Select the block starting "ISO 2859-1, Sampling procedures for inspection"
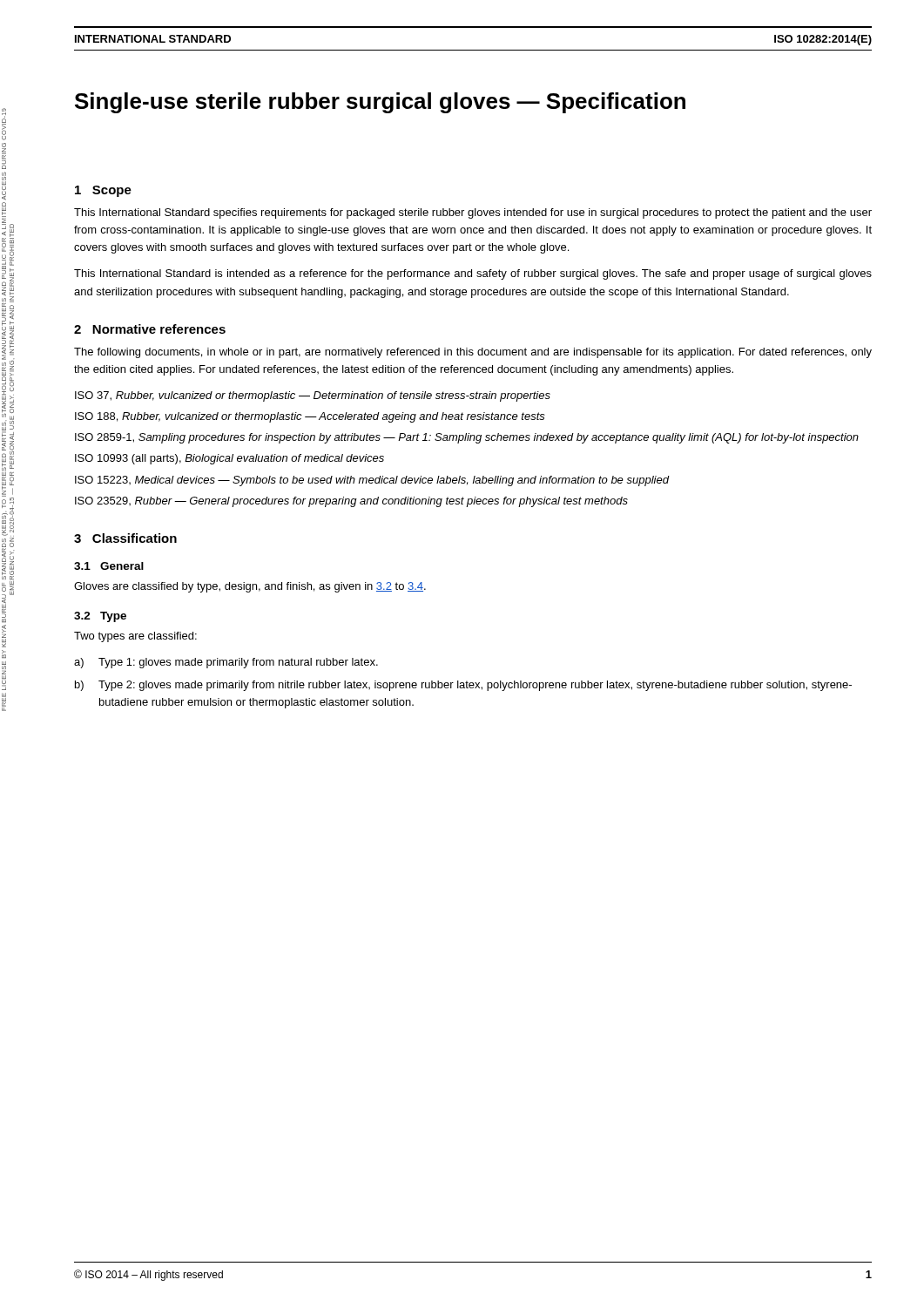 [466, 437]
